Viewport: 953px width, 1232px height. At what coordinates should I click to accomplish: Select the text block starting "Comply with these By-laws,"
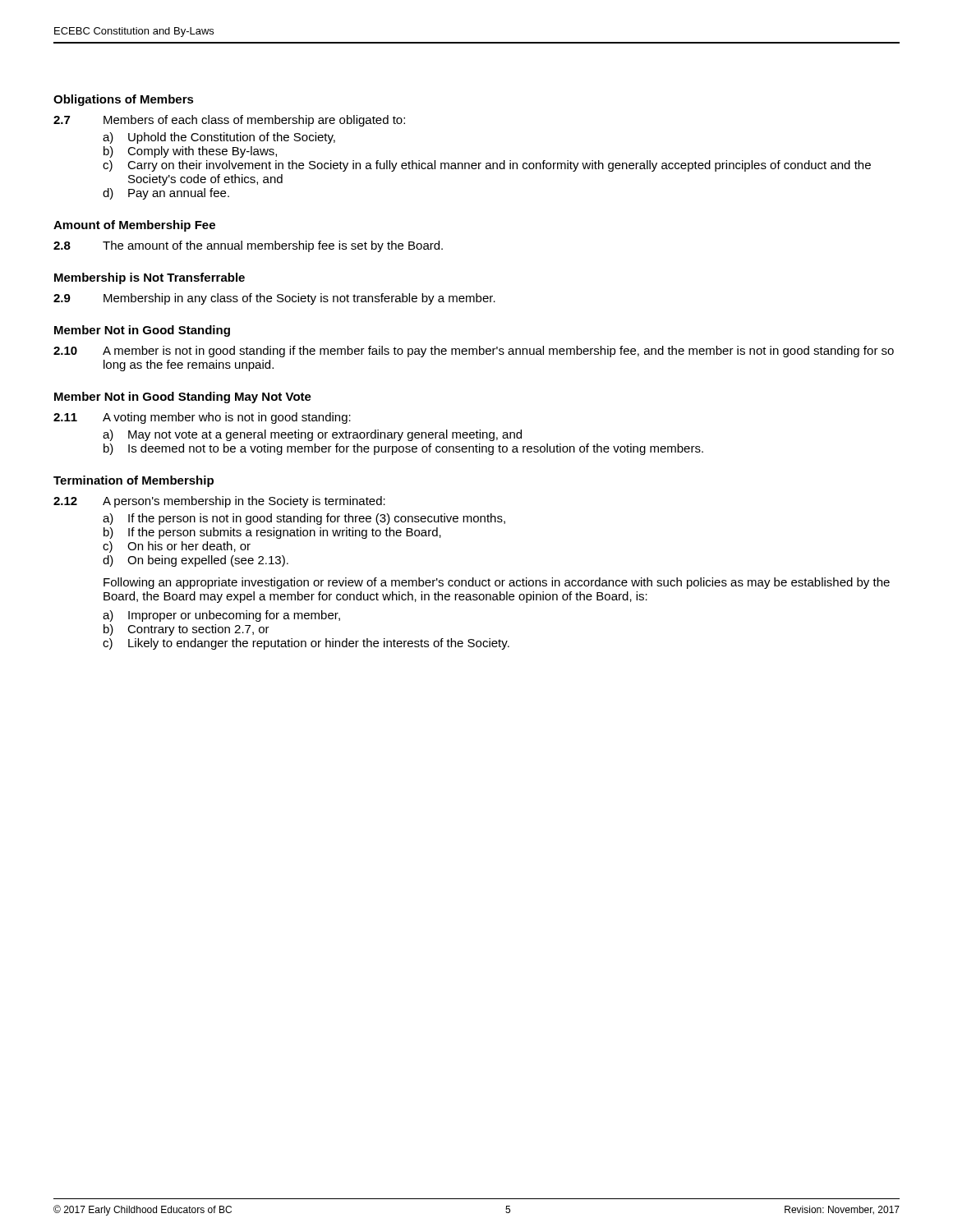[203, 151]
